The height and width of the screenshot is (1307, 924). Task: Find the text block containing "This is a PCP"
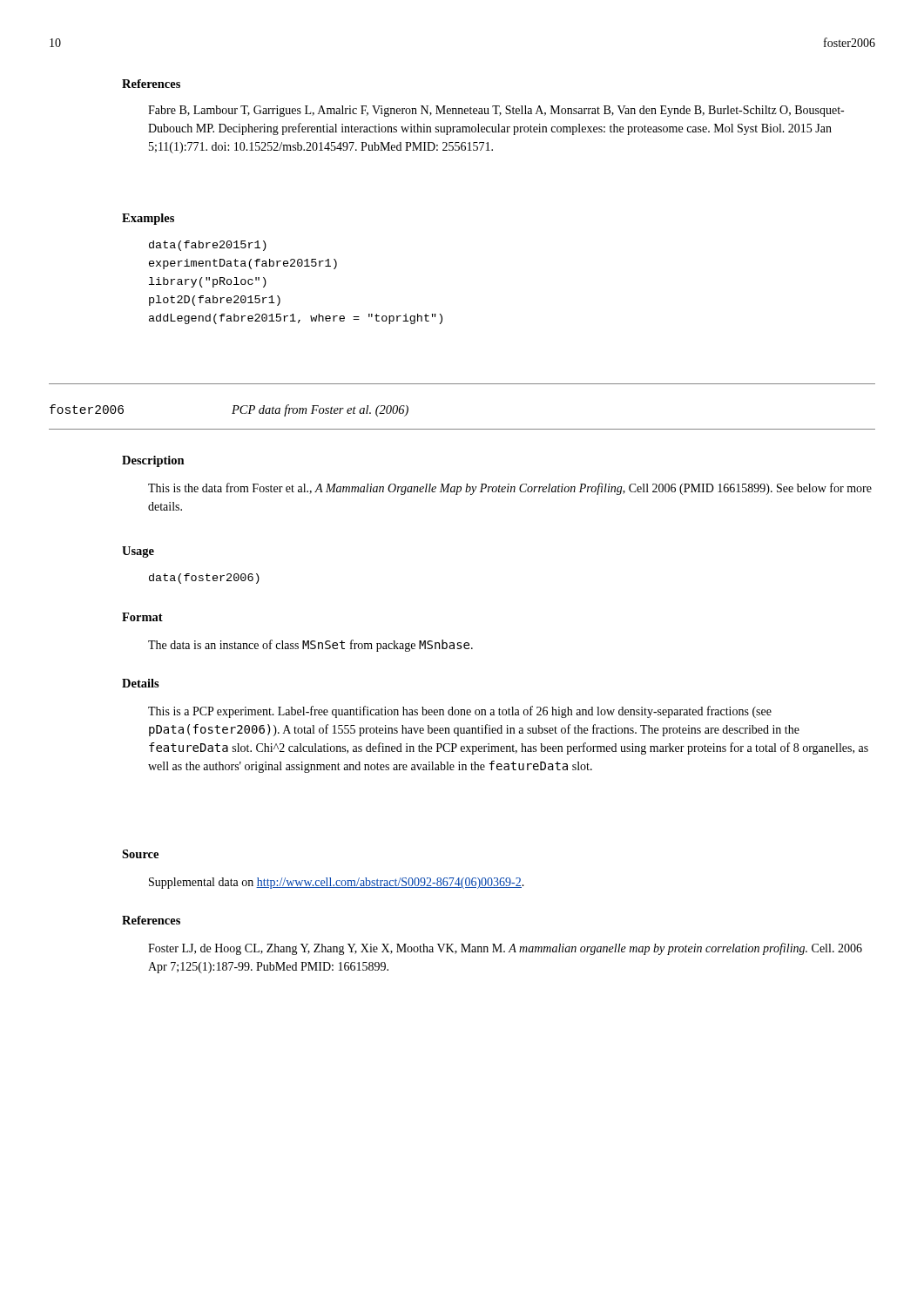[x=508, y=739]
